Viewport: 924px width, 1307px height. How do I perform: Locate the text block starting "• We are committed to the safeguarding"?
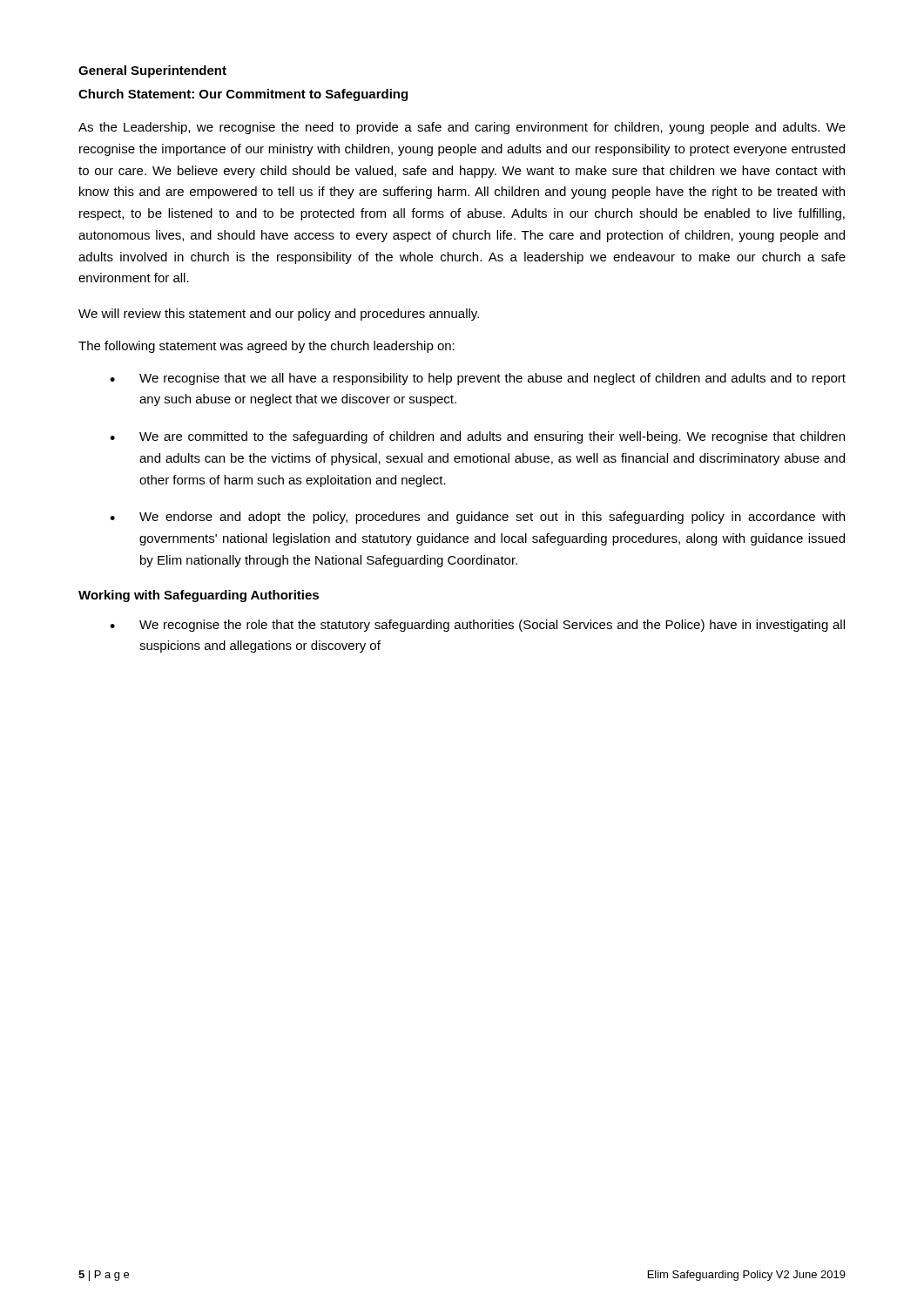click(478, 458)
